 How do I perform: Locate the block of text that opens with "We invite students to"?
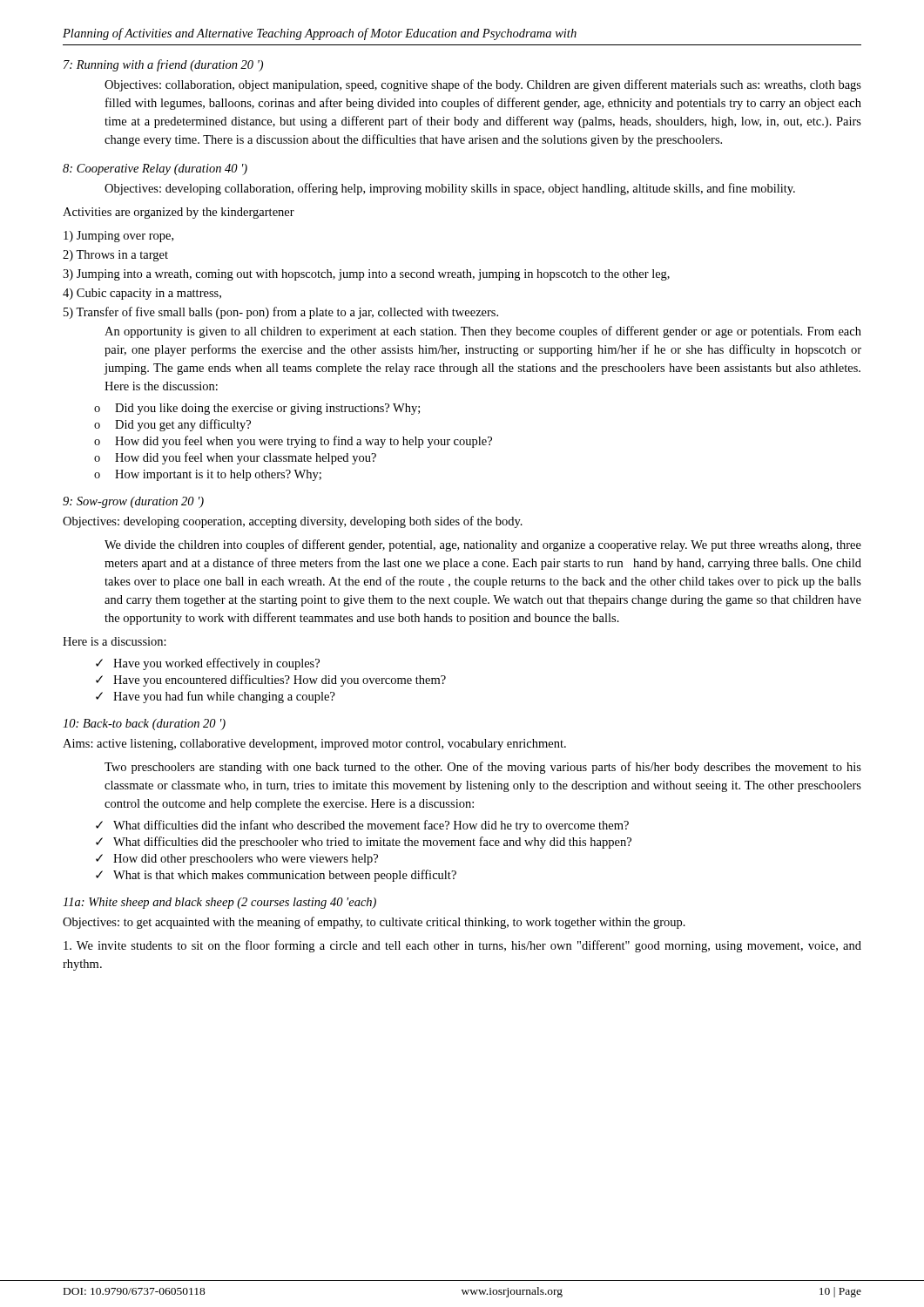click(462, 955)
